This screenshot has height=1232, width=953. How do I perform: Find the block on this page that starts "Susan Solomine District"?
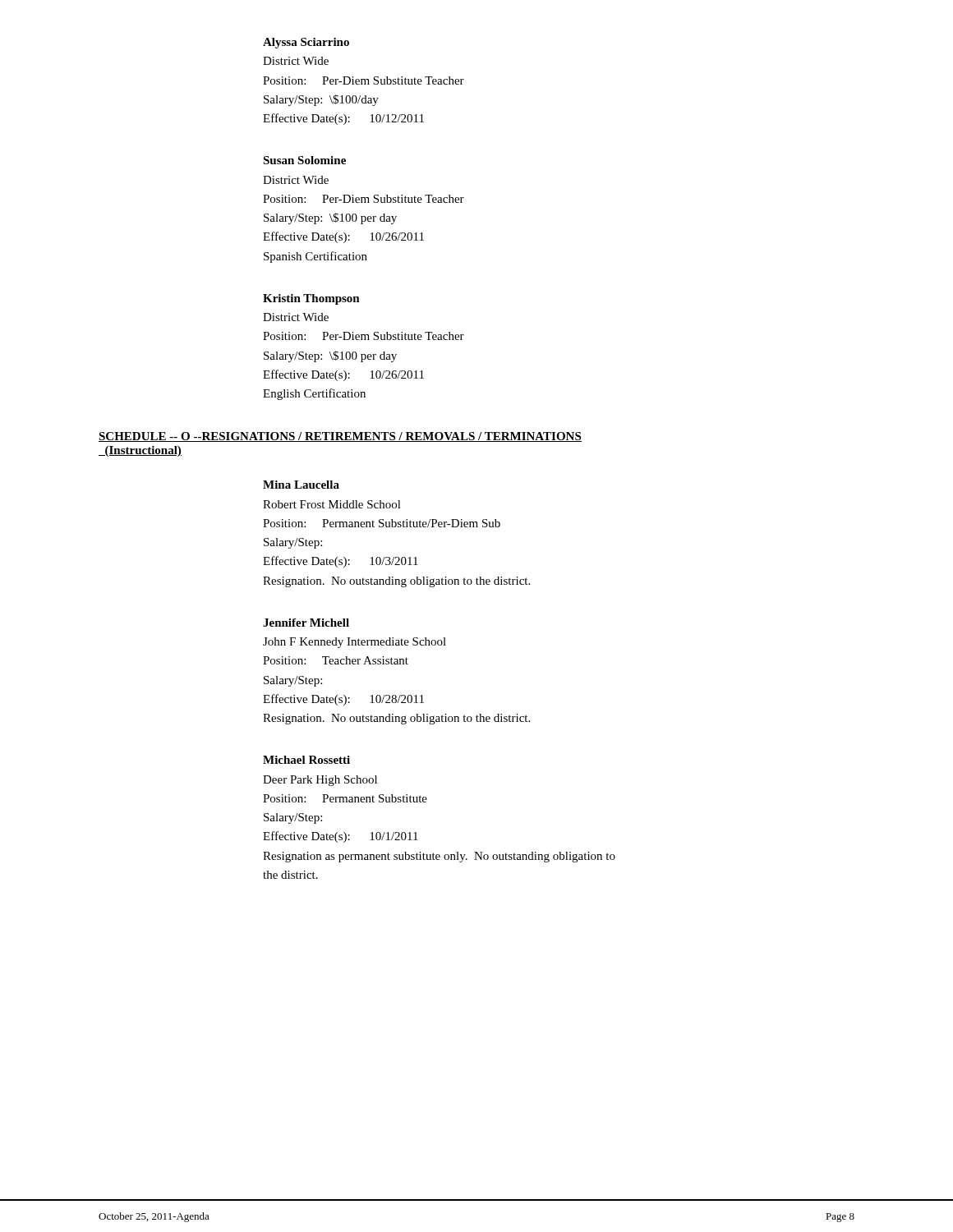click(304, 160)
